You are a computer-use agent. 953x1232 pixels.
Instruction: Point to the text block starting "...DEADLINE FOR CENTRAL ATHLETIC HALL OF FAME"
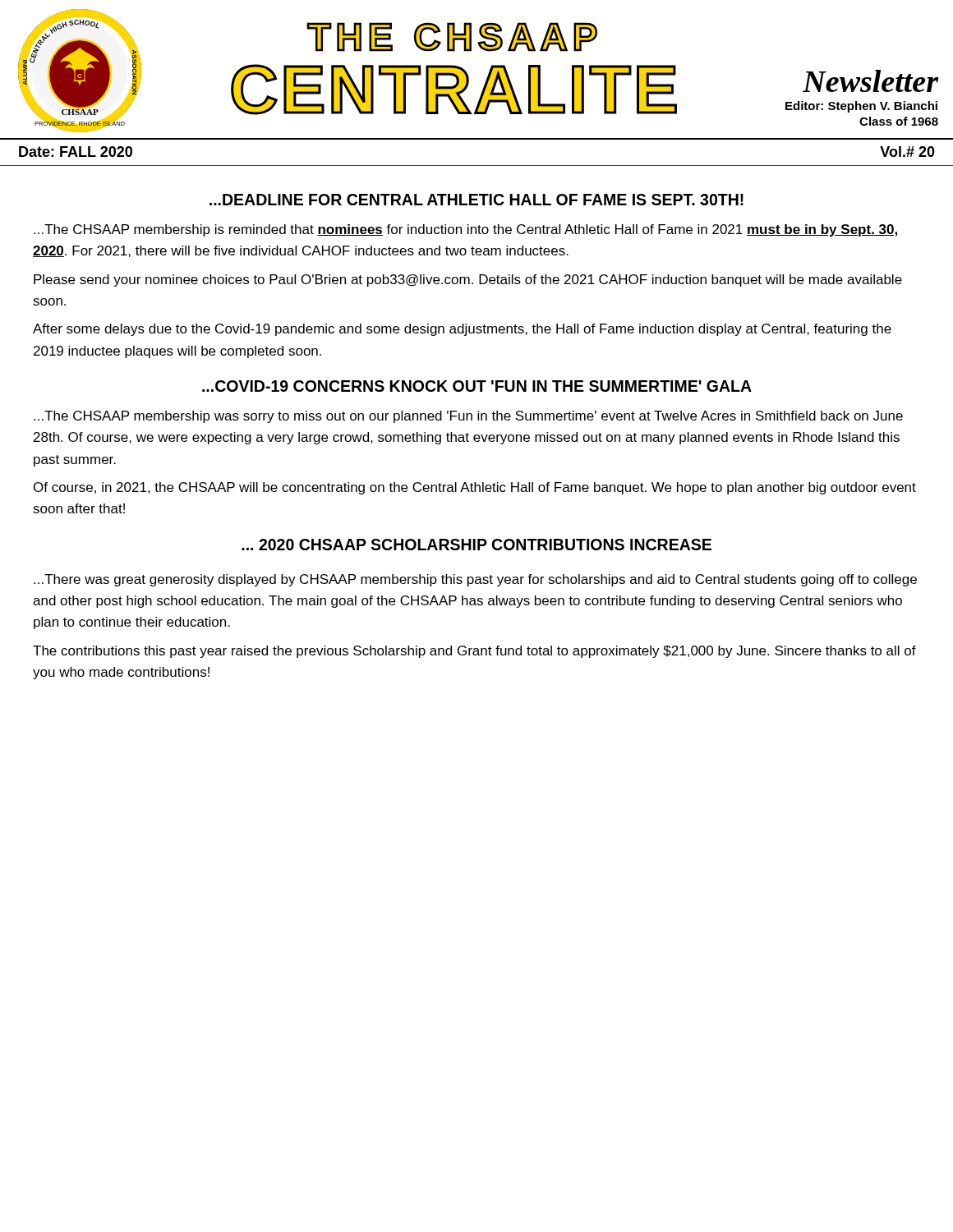476,200
